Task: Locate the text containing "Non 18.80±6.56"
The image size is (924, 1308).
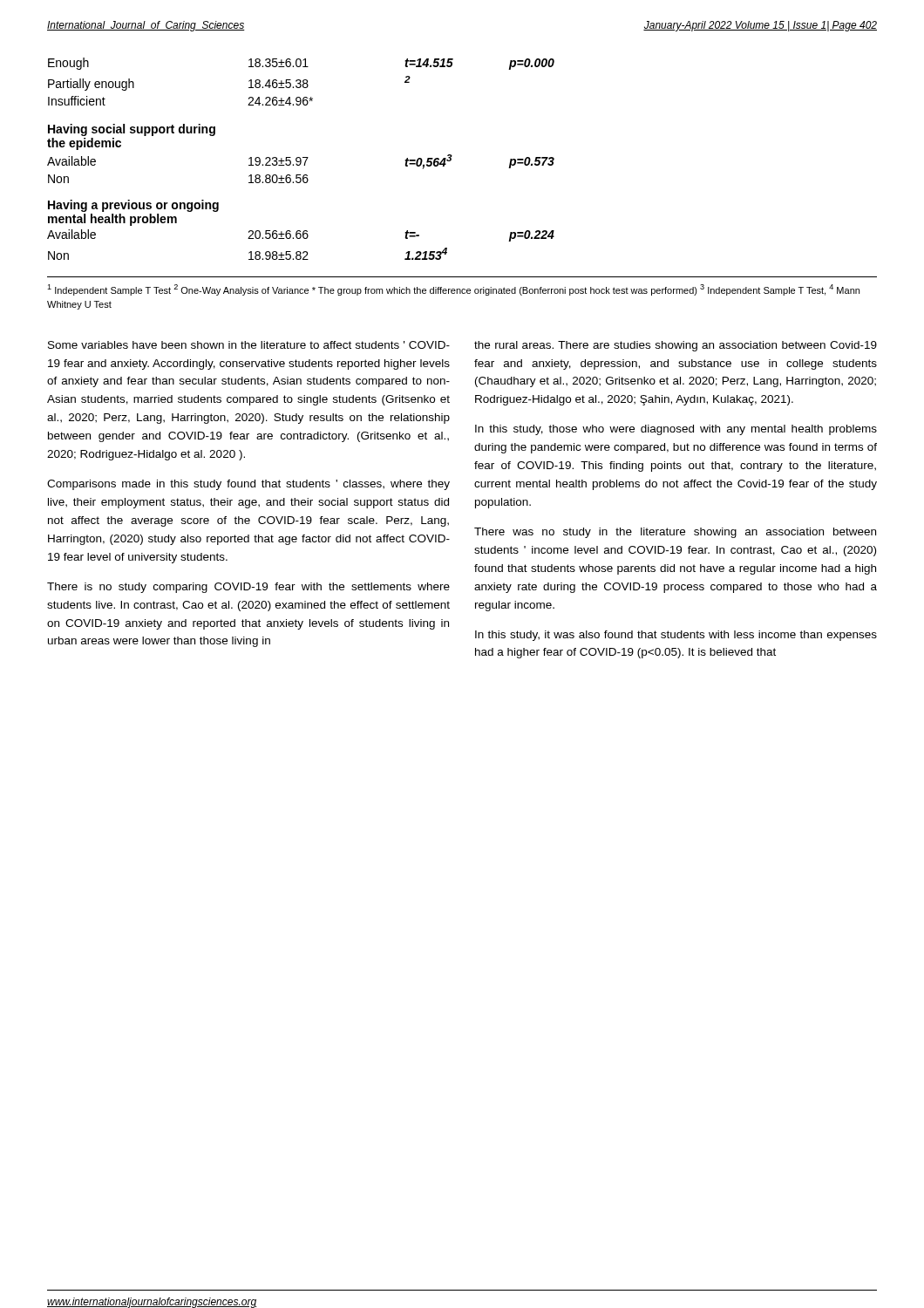Action: pos(58,177)
